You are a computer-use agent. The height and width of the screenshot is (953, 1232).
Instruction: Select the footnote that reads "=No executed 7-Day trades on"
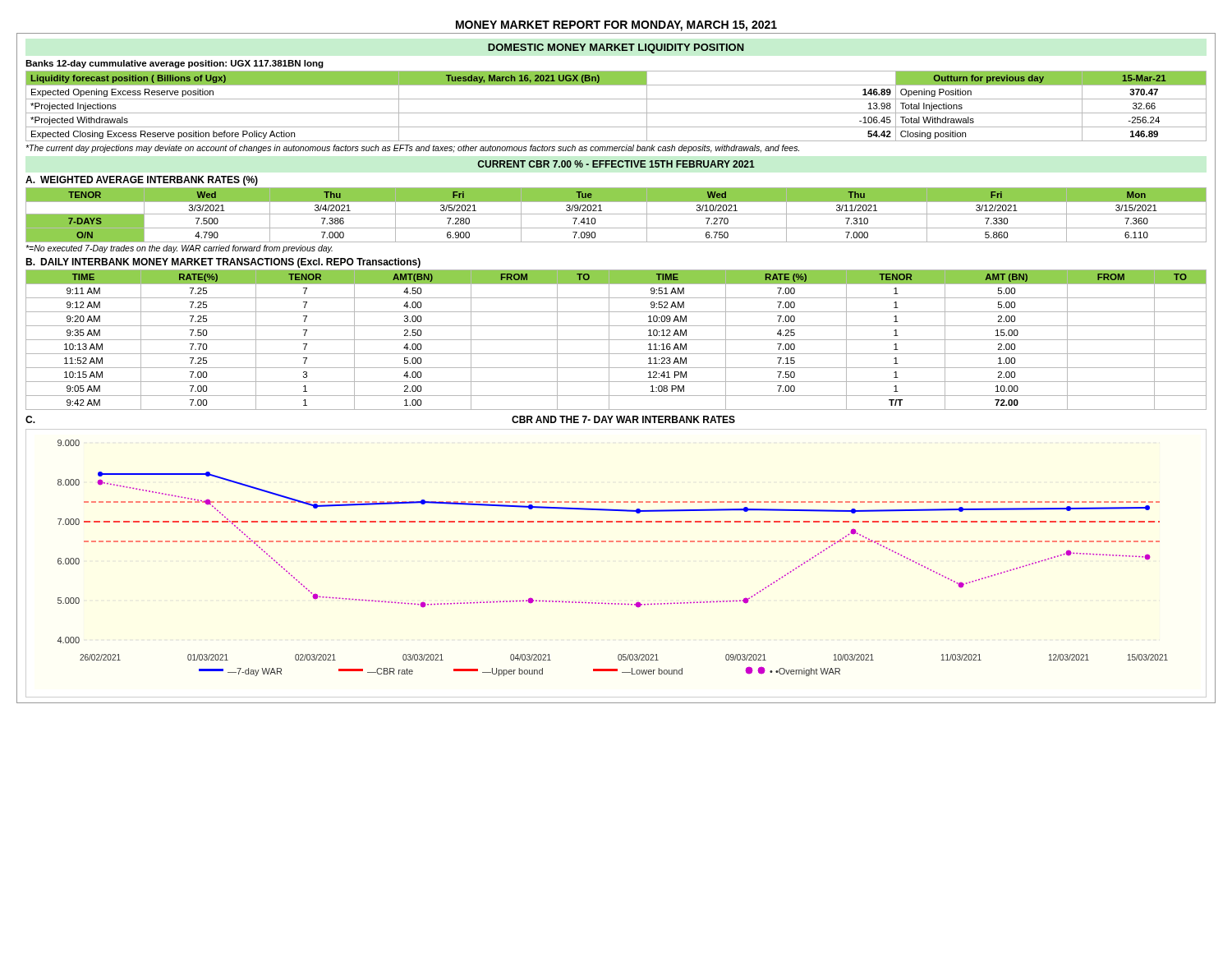pyautogui.click(x=179, y=248)
